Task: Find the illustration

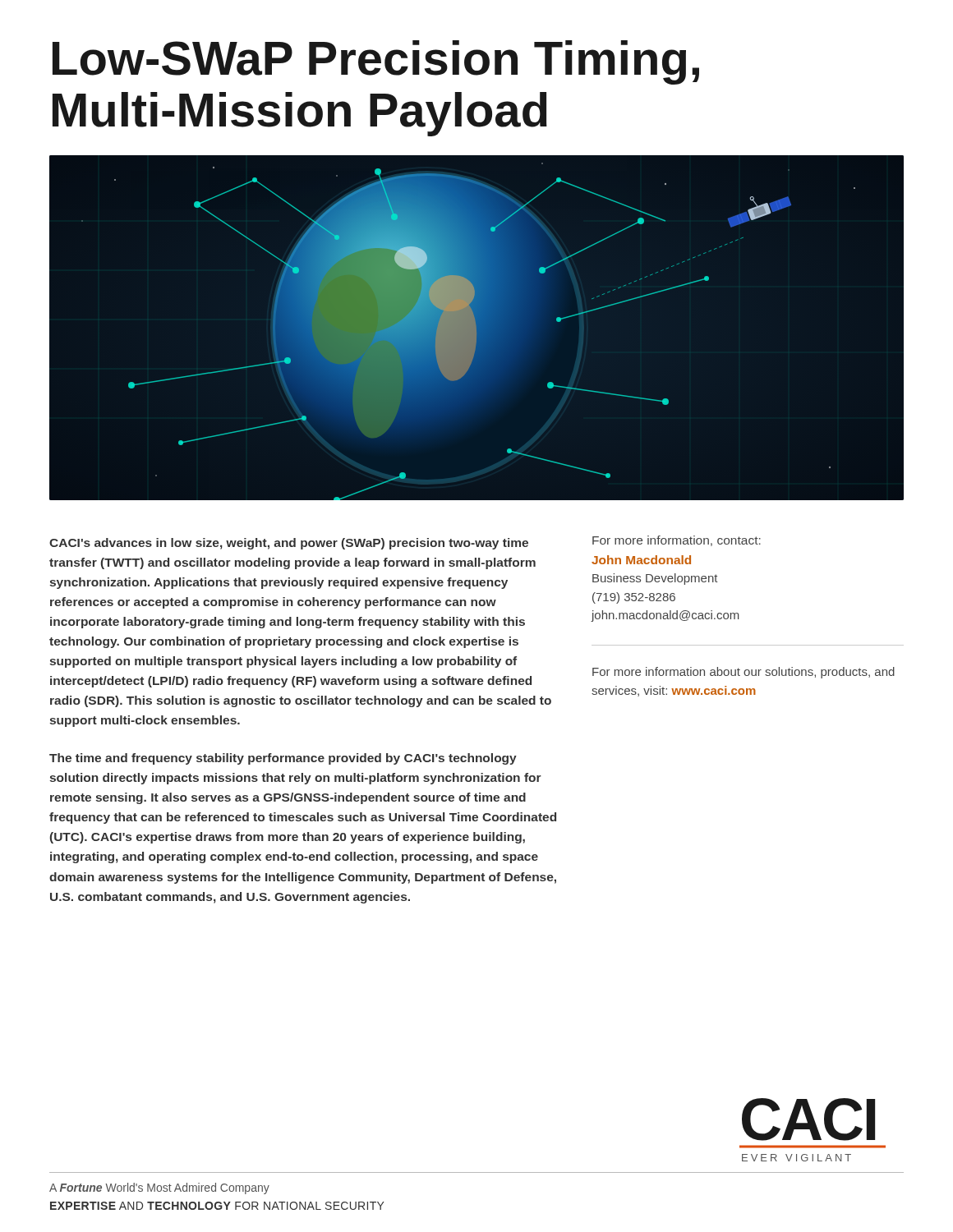Action: point(476,328)
